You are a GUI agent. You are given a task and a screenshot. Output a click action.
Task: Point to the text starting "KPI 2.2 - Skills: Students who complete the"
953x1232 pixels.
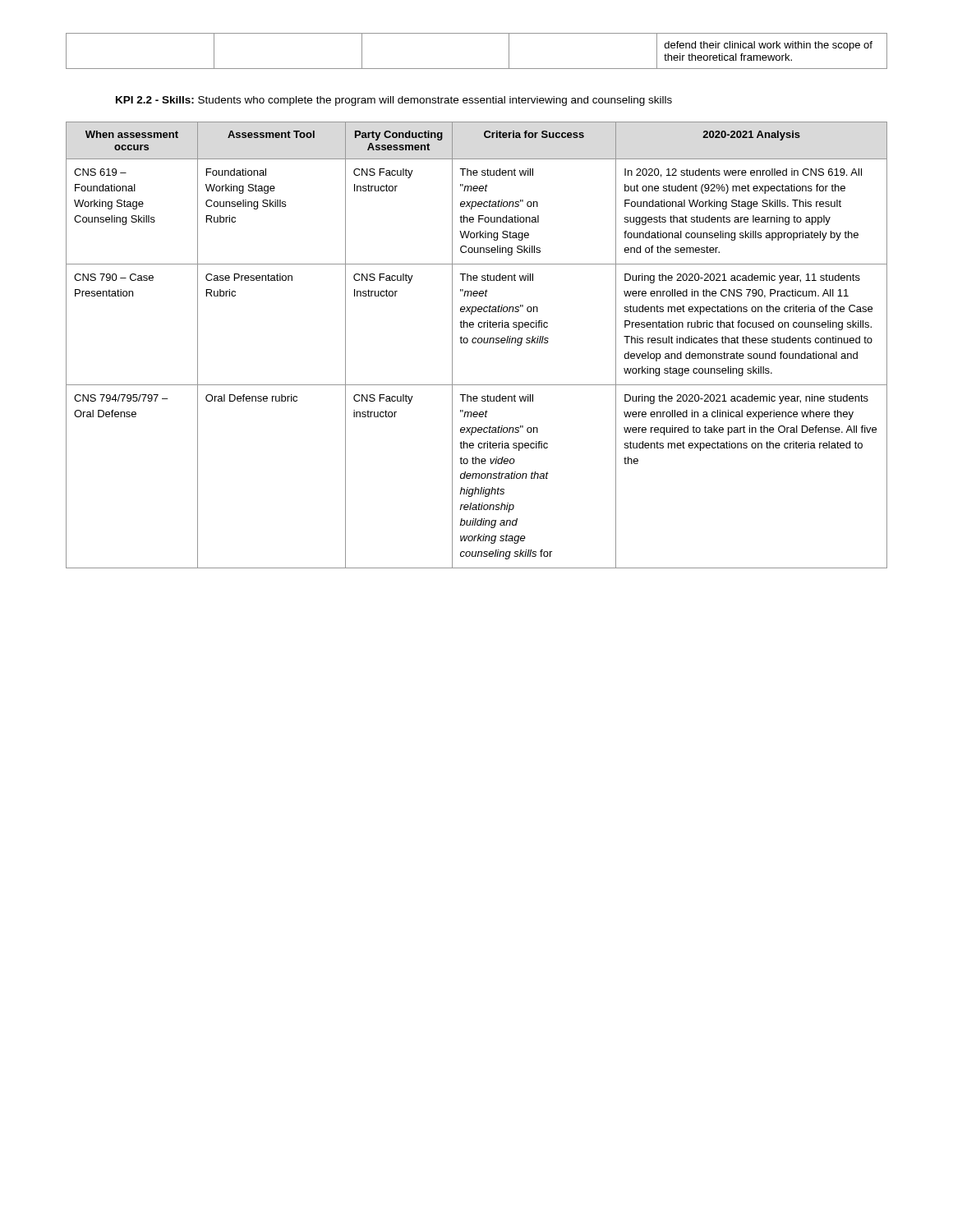[394, 100]
